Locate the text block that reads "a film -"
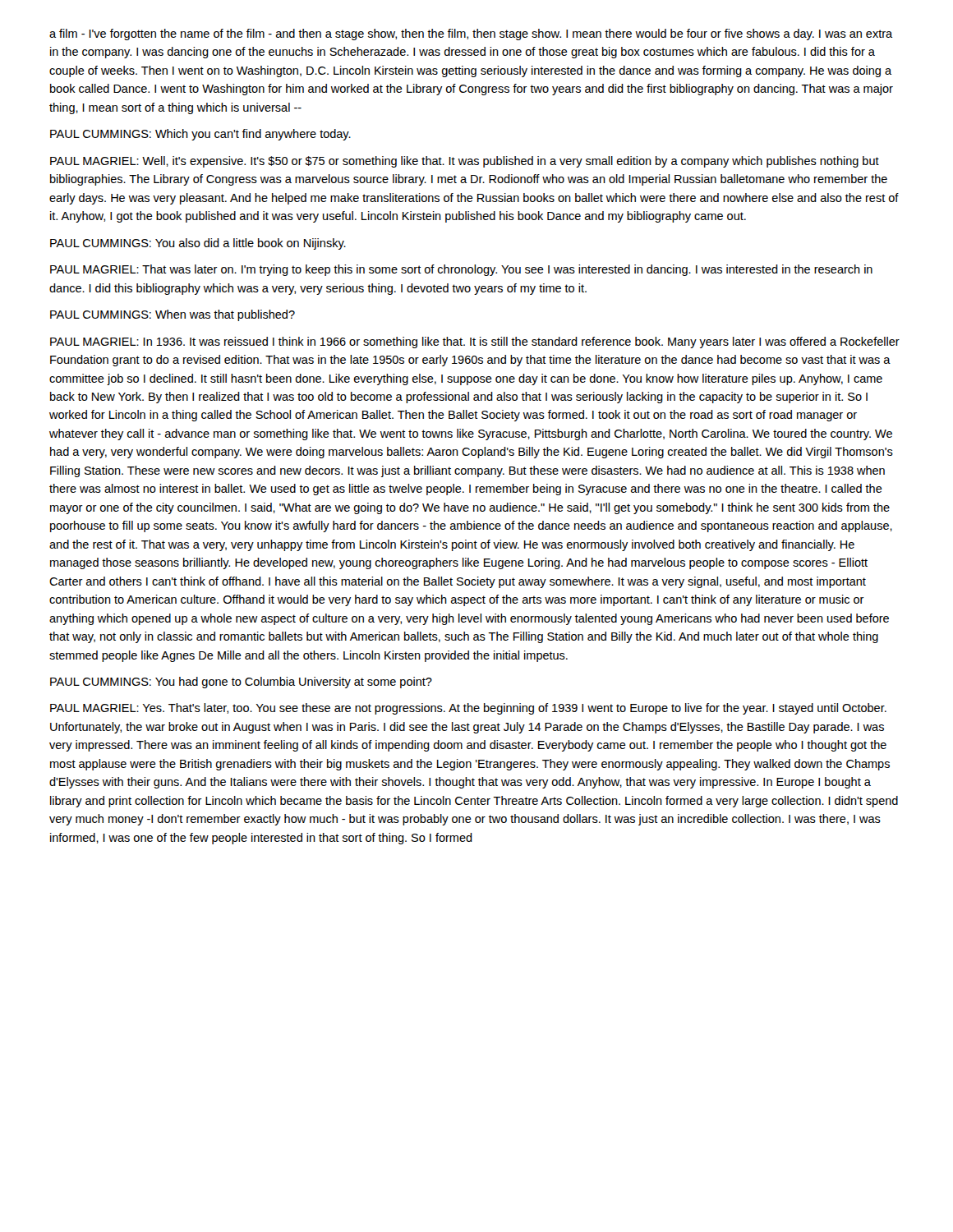 pyautogui.click(x=476, y=71)
